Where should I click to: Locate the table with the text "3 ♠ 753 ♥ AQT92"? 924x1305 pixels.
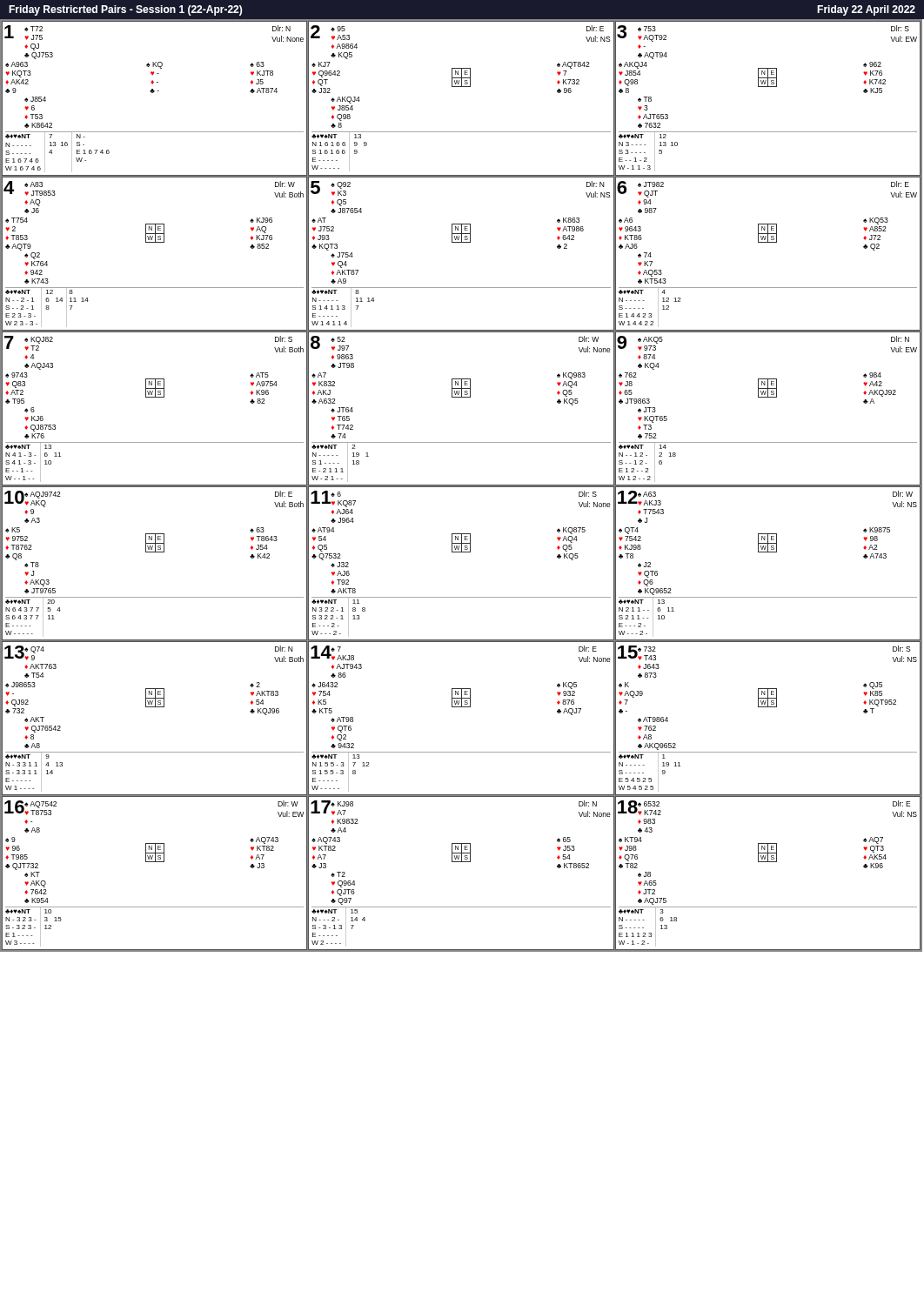point(768,98)
